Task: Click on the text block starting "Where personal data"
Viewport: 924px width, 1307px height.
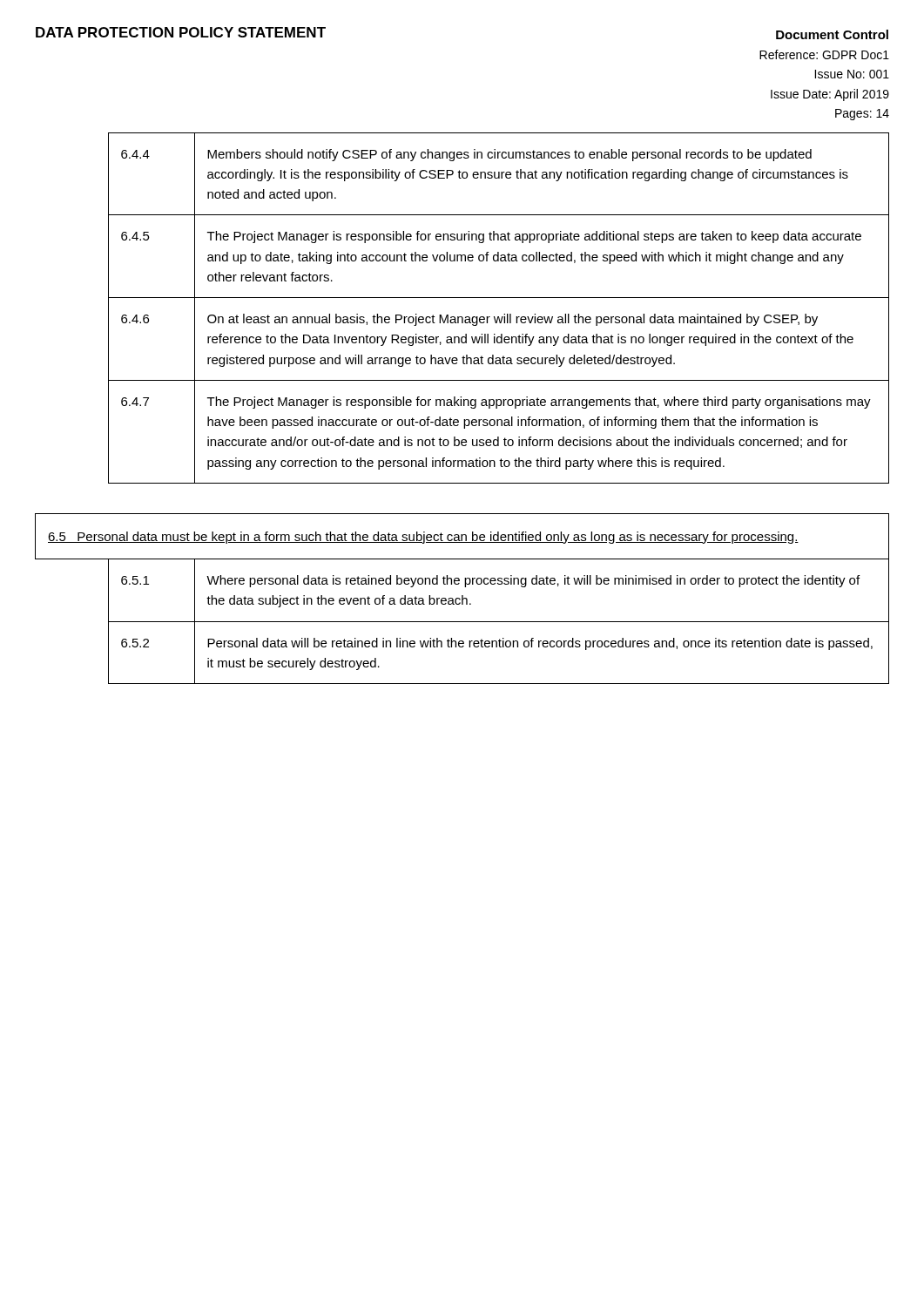Action: [533, 590]
